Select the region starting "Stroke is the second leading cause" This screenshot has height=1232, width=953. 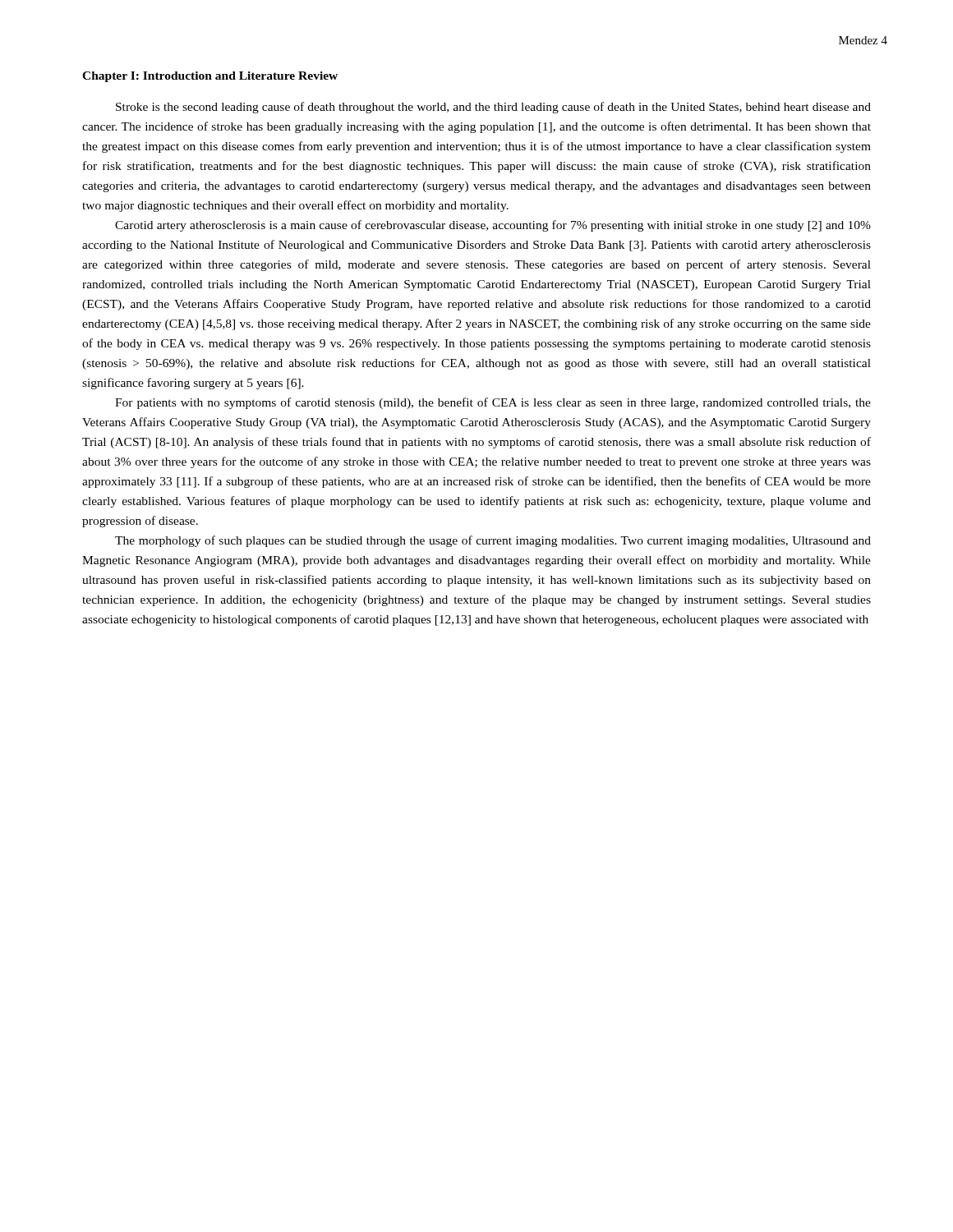point(476,156)
